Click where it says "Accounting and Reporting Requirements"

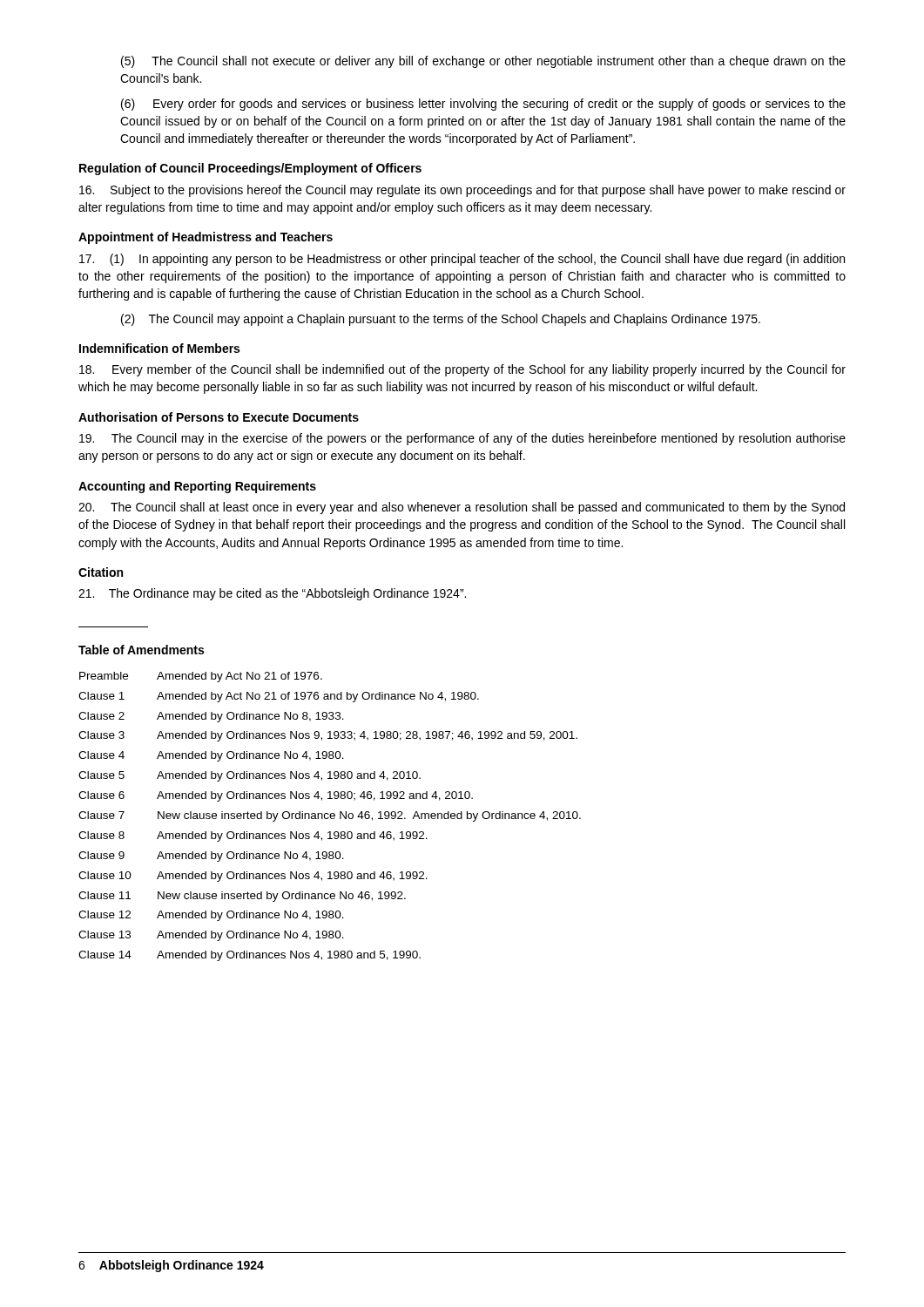pos(197,487)
